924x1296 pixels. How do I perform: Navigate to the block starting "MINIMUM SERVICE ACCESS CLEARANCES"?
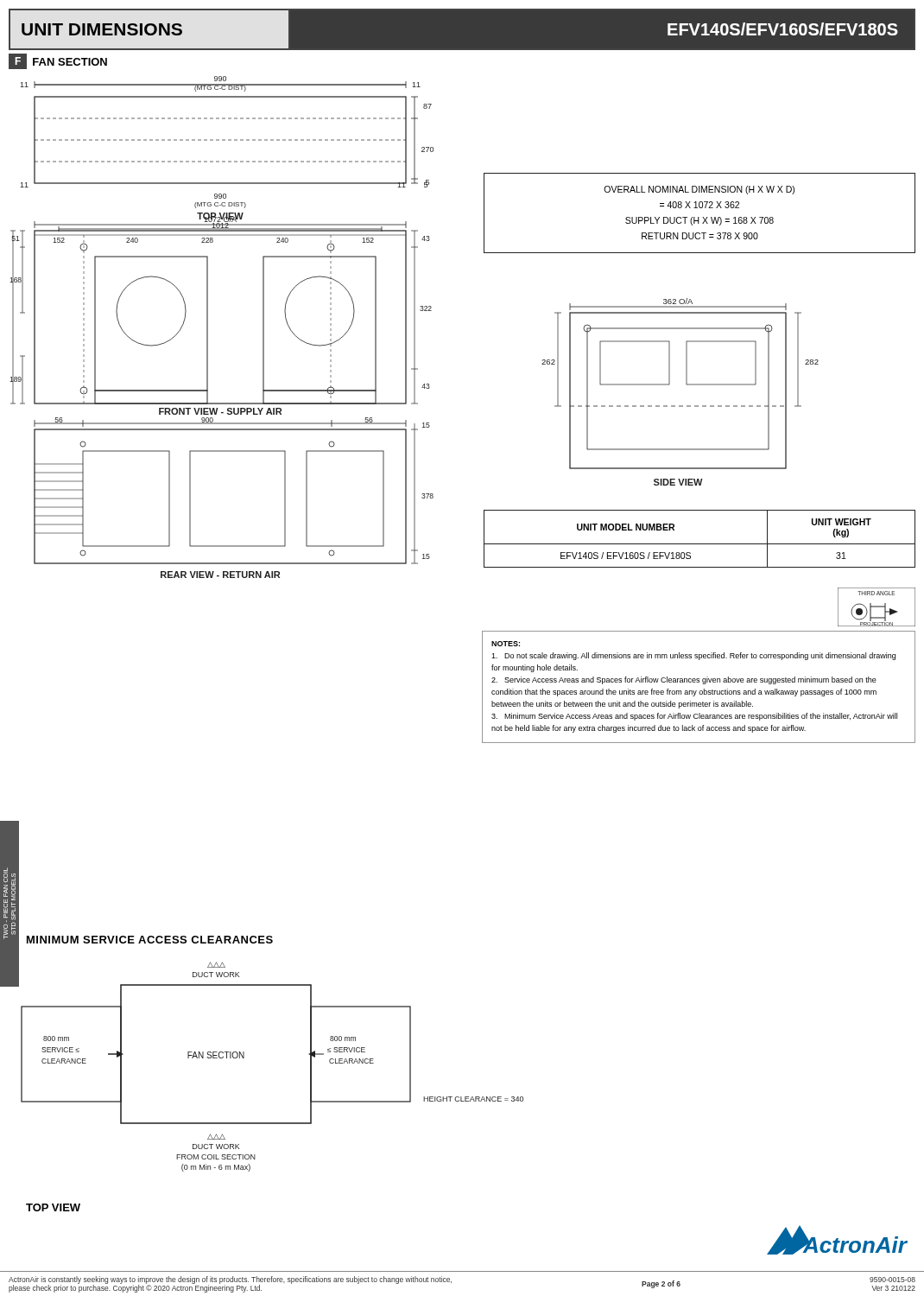(x=150, y=940)
